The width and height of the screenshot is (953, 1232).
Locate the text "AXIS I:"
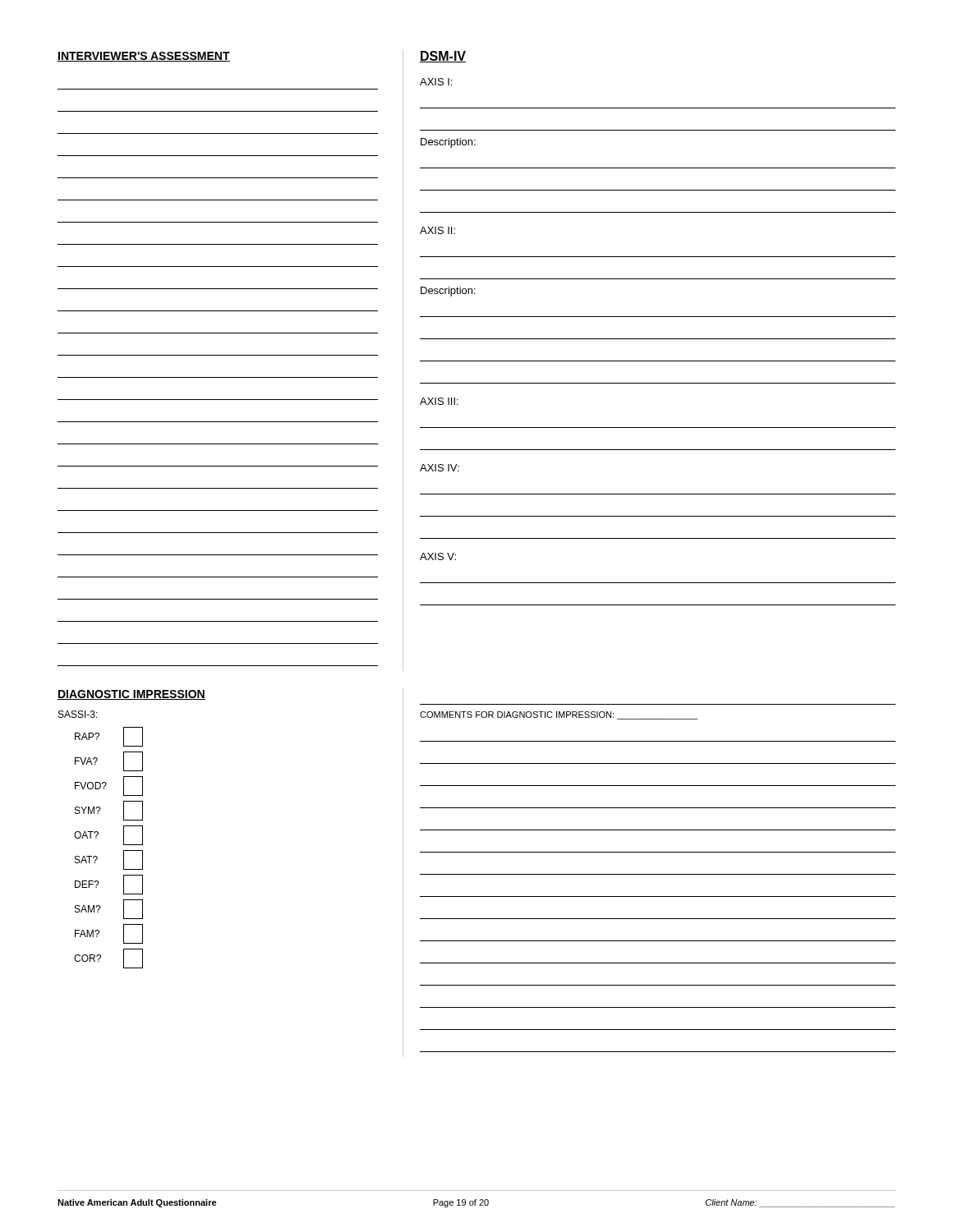436,82
